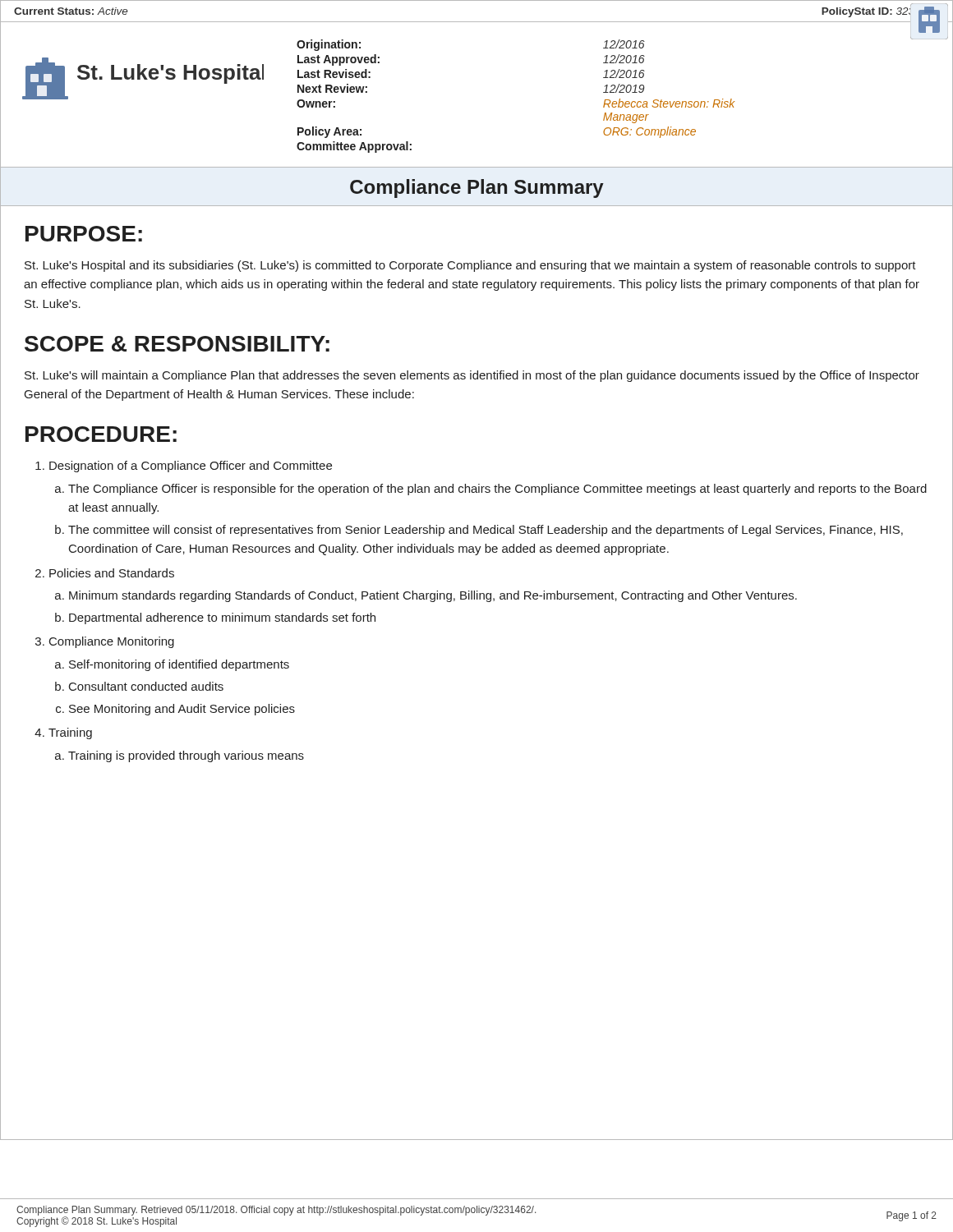Find the text starting "Departmental adherence to minimum standards set forth"
Screen dimensions: 1232x953
[222, 617]
